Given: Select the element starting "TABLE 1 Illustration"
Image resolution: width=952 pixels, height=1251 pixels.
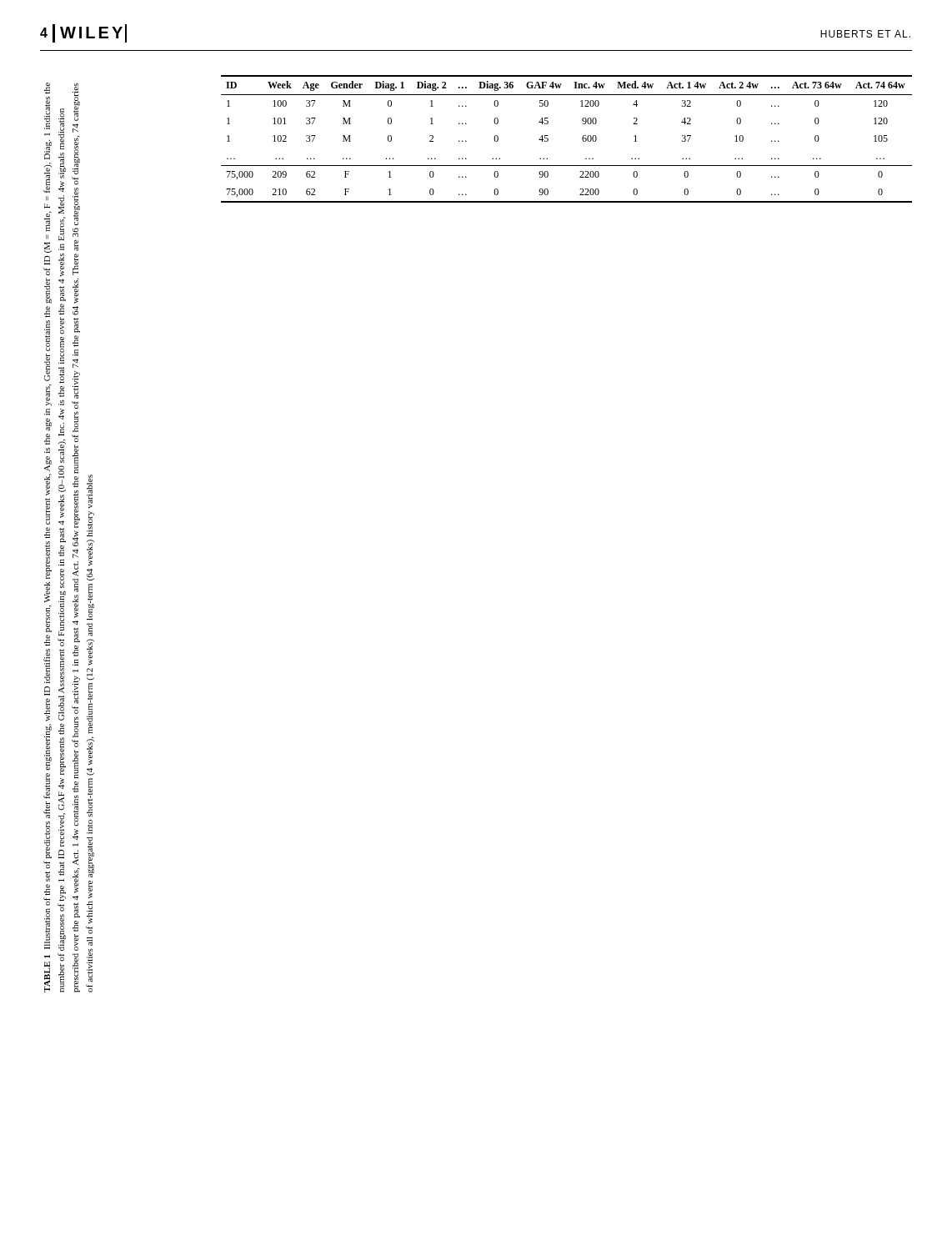Looking at the screenshot, I should pyautogui.click(x=128, y=534).
